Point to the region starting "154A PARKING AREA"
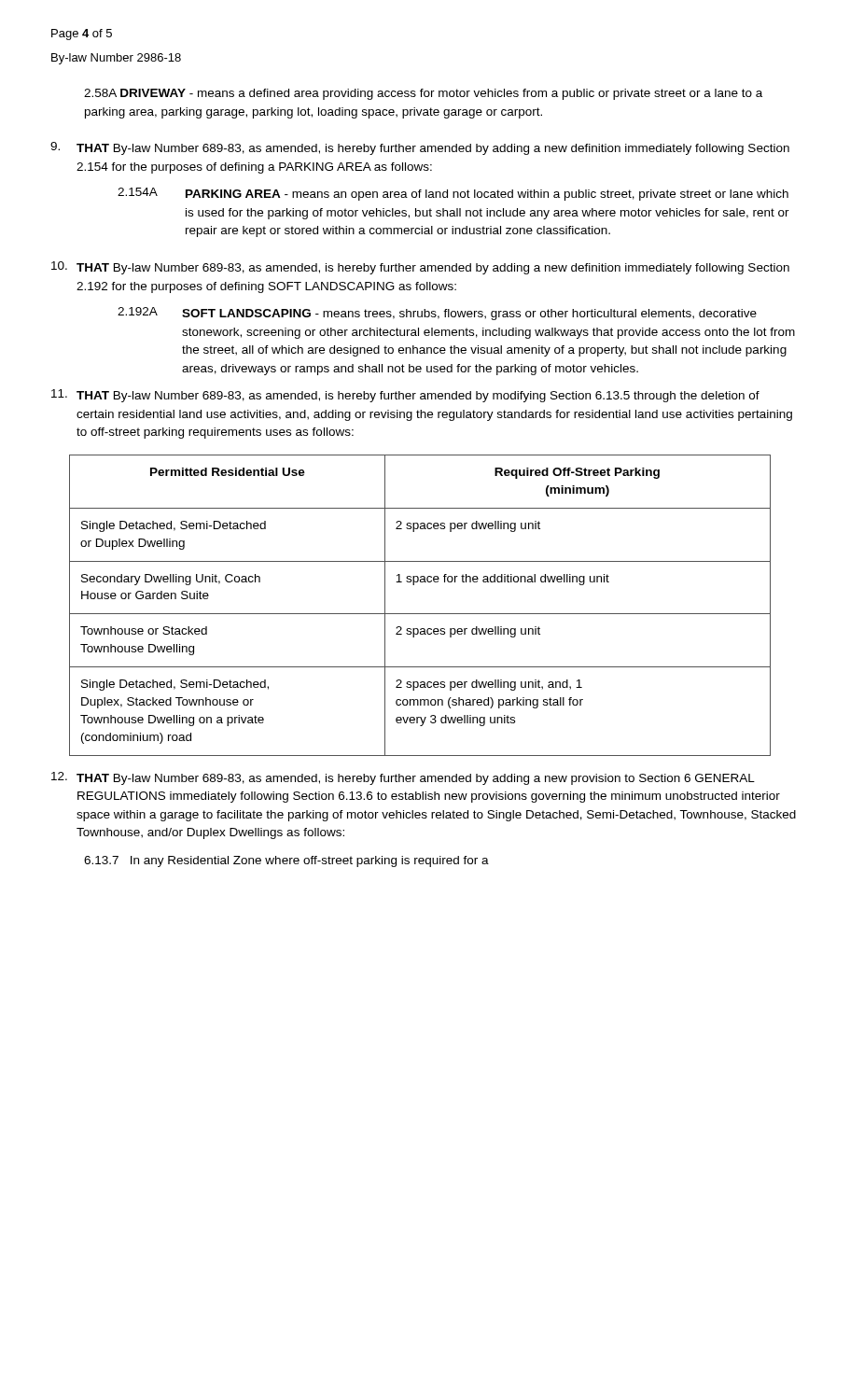The image size is (850, 1400). (459, 212)
